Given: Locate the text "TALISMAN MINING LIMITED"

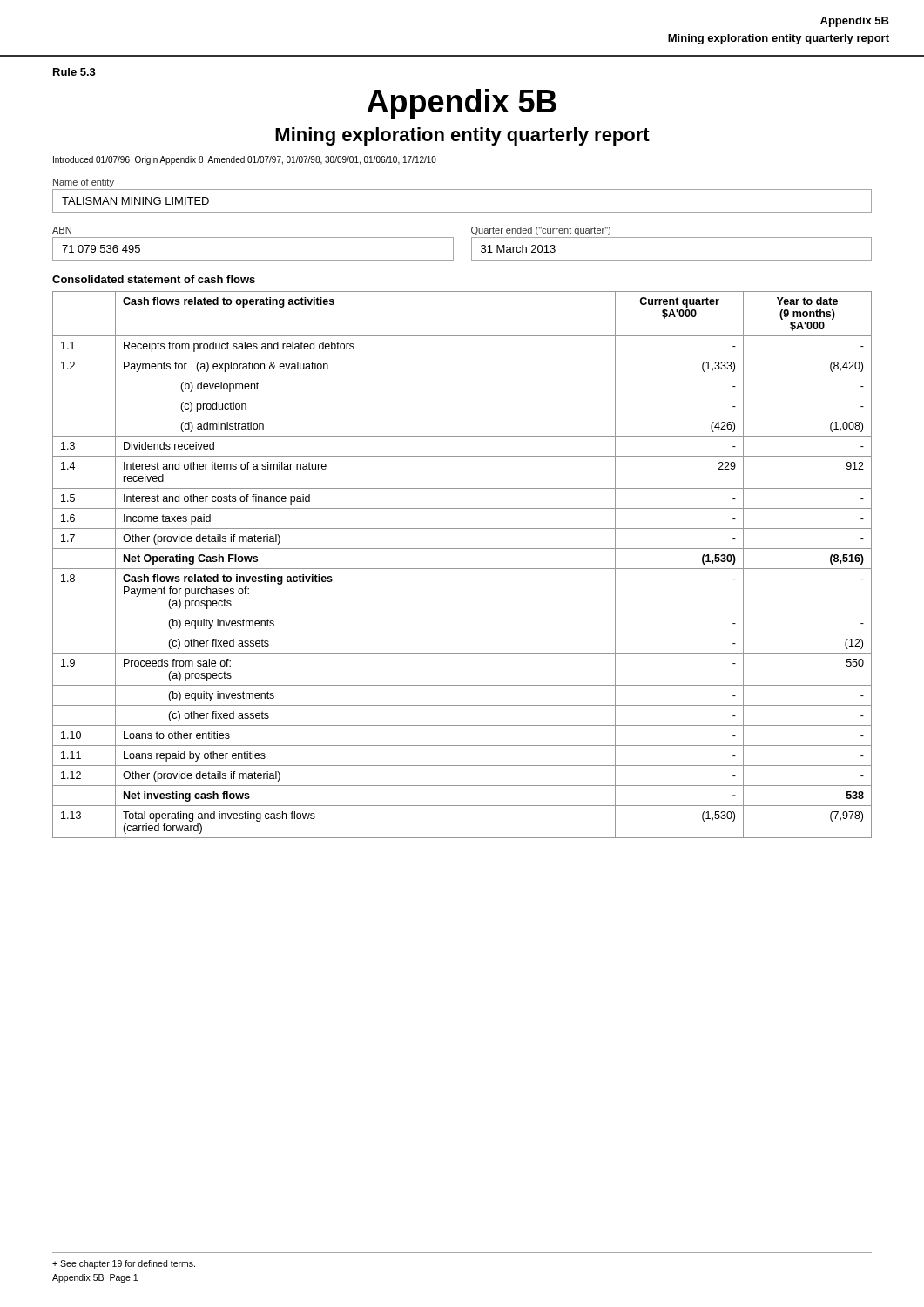Looking at the screenshot, I should click(x=136, y=201).
